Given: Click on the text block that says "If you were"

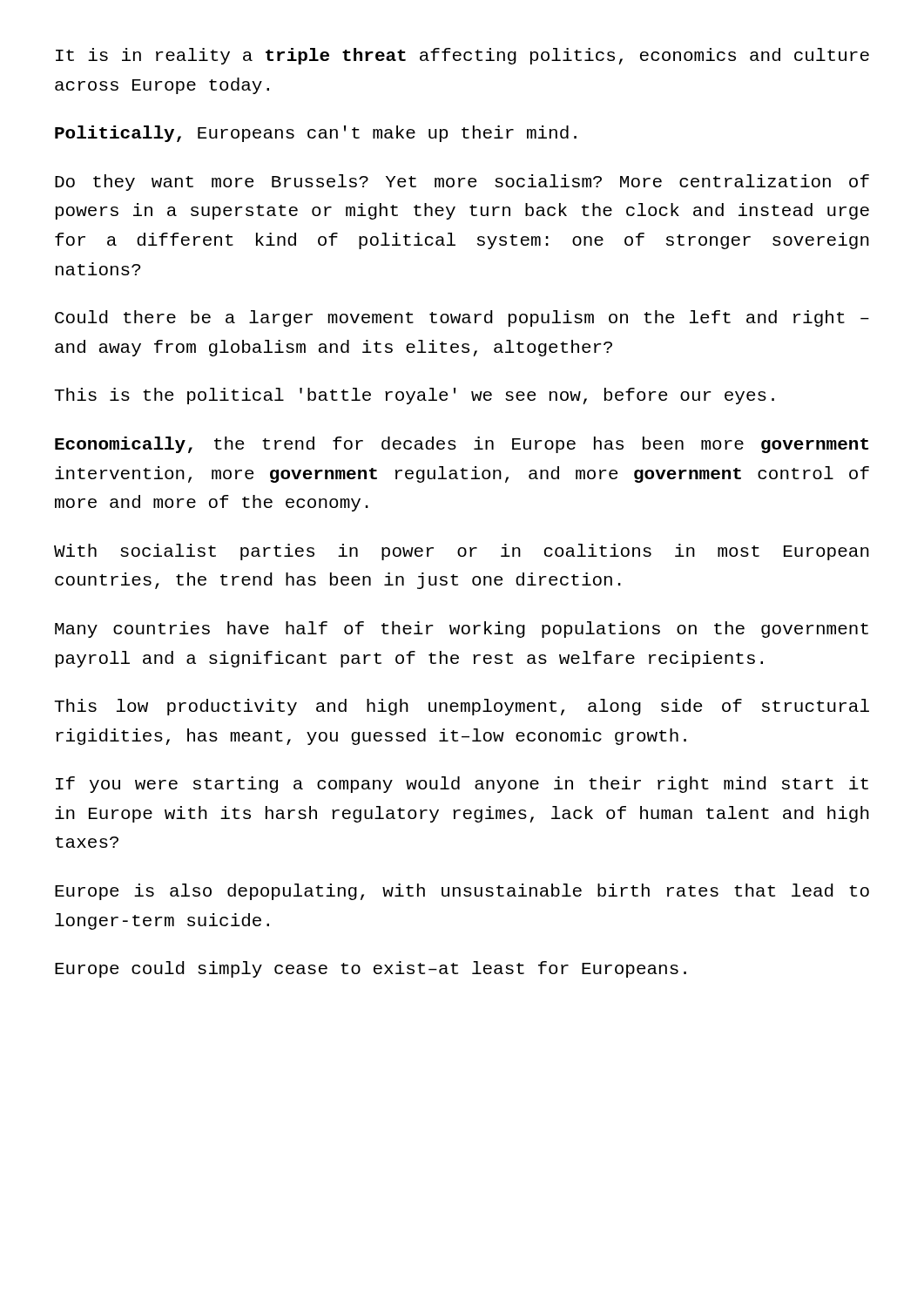Looking at the screenshot, I should (x=462, y=814).
